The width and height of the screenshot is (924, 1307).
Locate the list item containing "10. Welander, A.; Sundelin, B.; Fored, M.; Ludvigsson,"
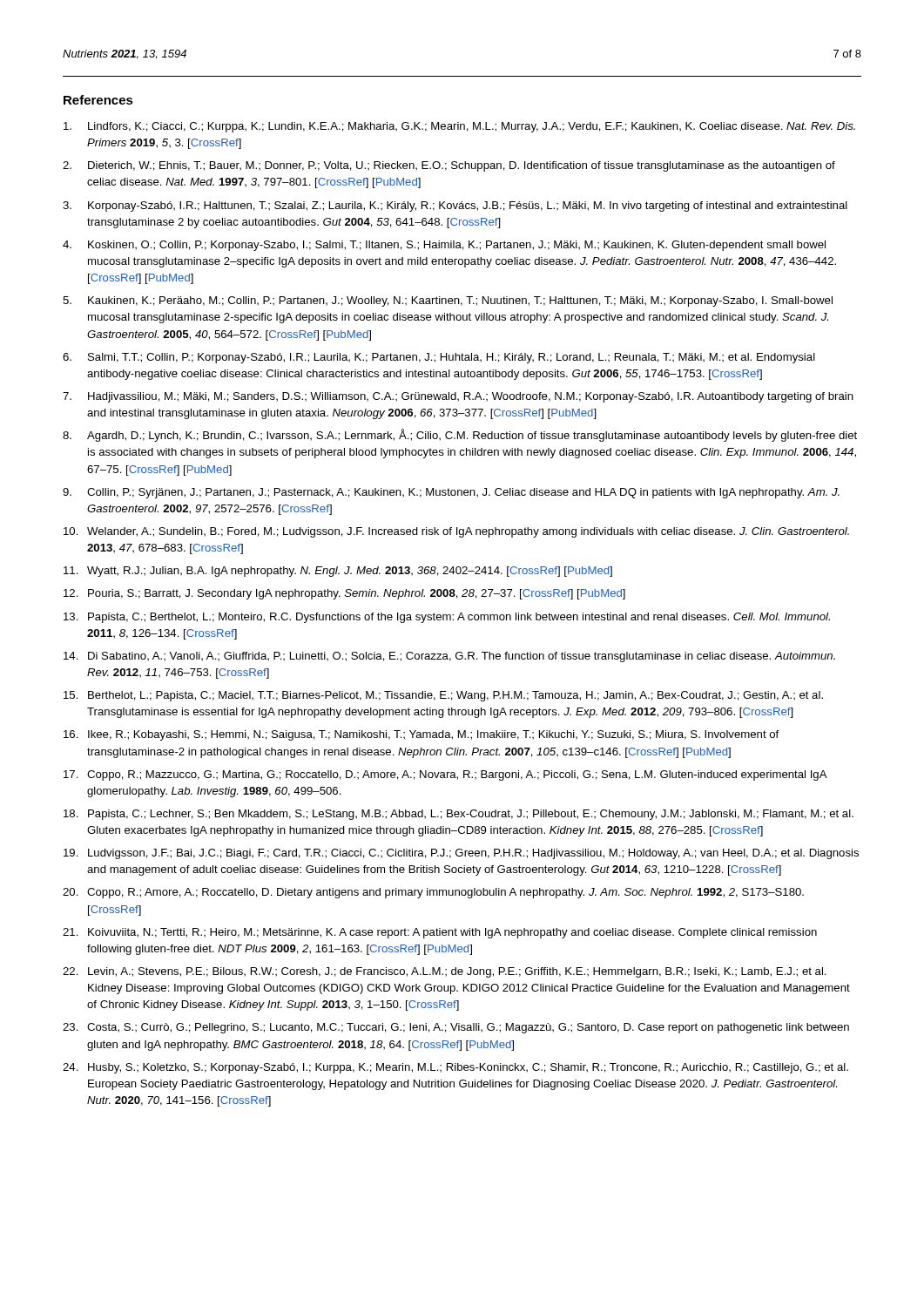coord(462,539)
